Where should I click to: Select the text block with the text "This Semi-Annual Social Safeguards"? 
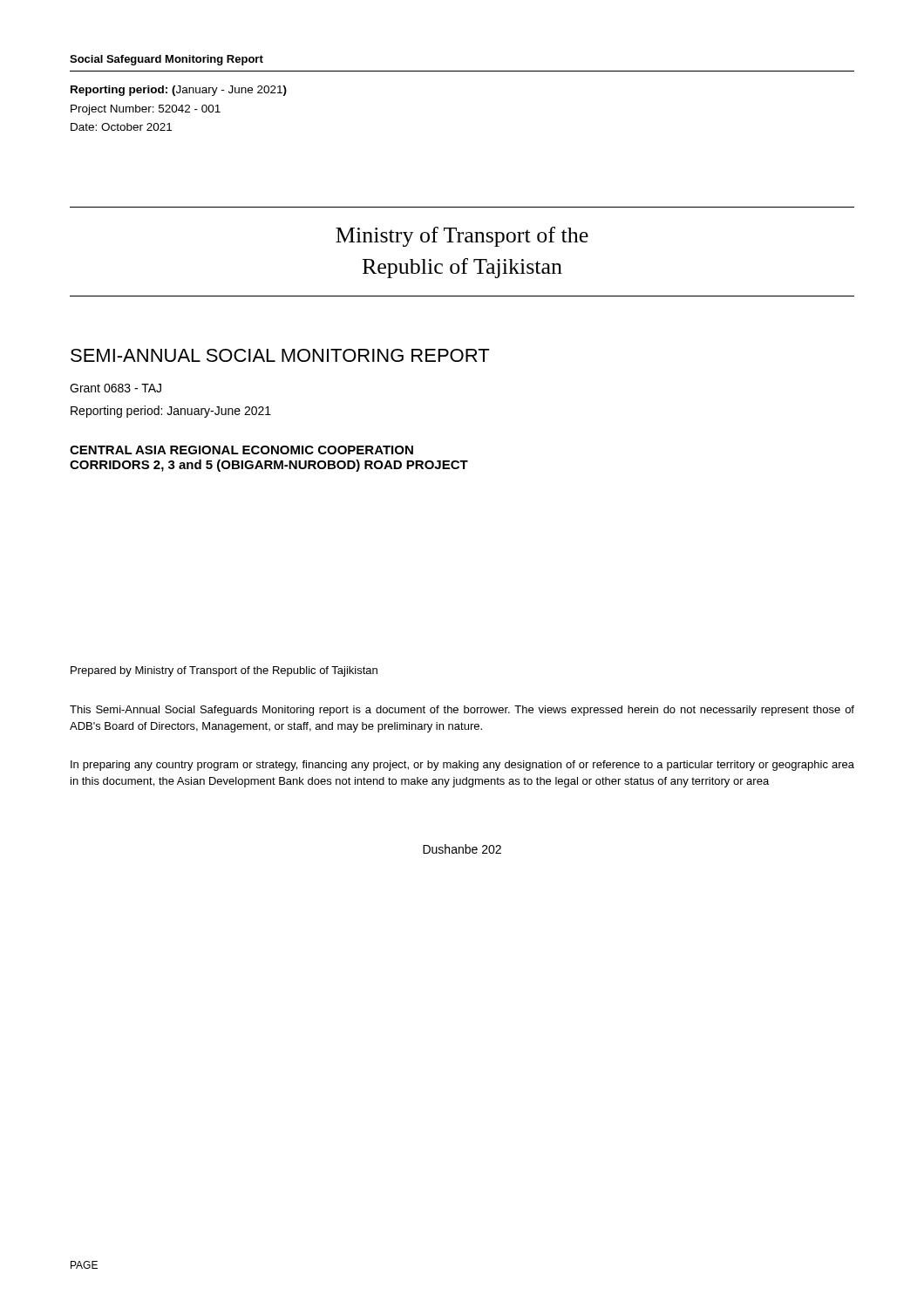click(x=462, y=717)
